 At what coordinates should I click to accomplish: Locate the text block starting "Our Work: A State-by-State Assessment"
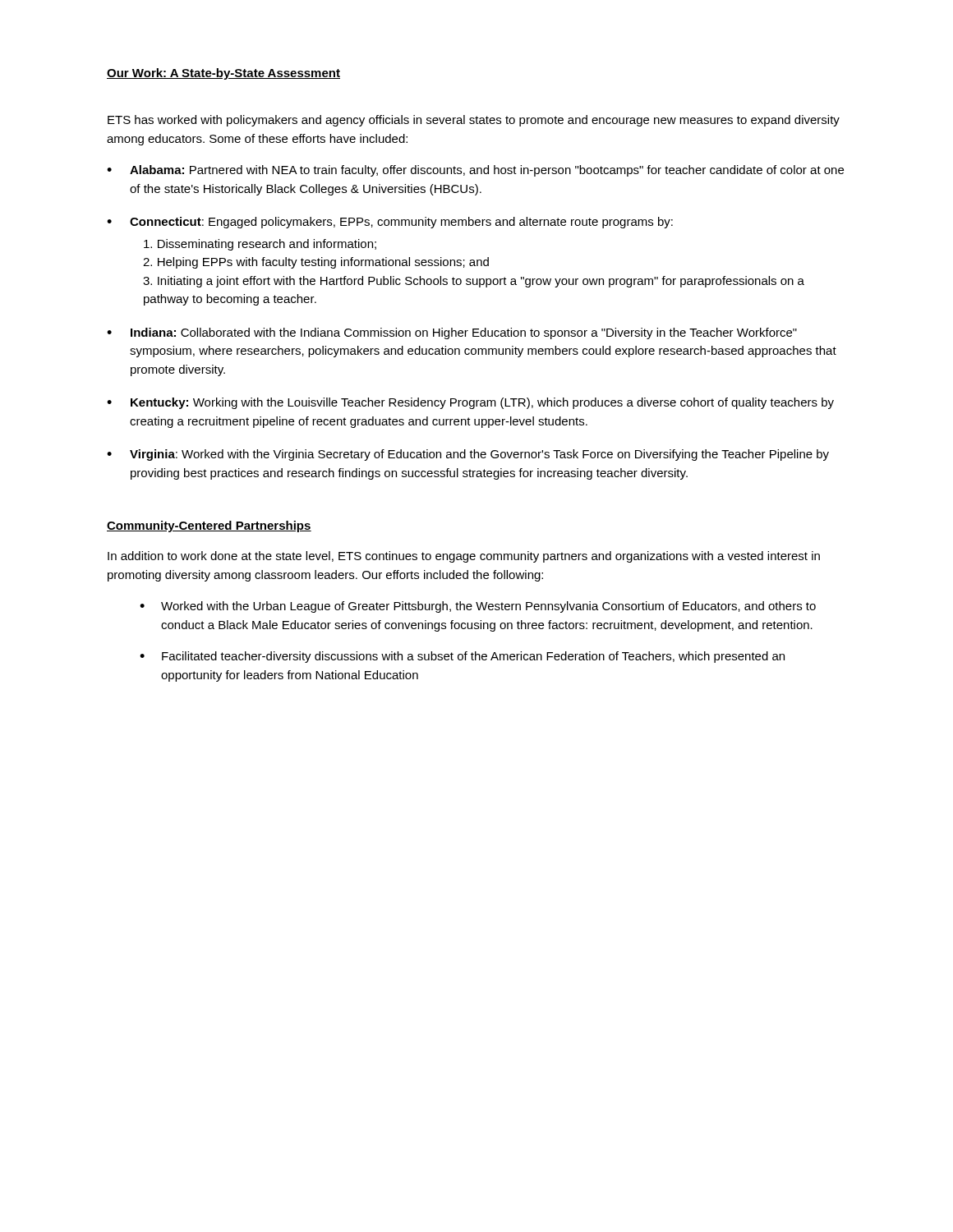tap(223, 73)
